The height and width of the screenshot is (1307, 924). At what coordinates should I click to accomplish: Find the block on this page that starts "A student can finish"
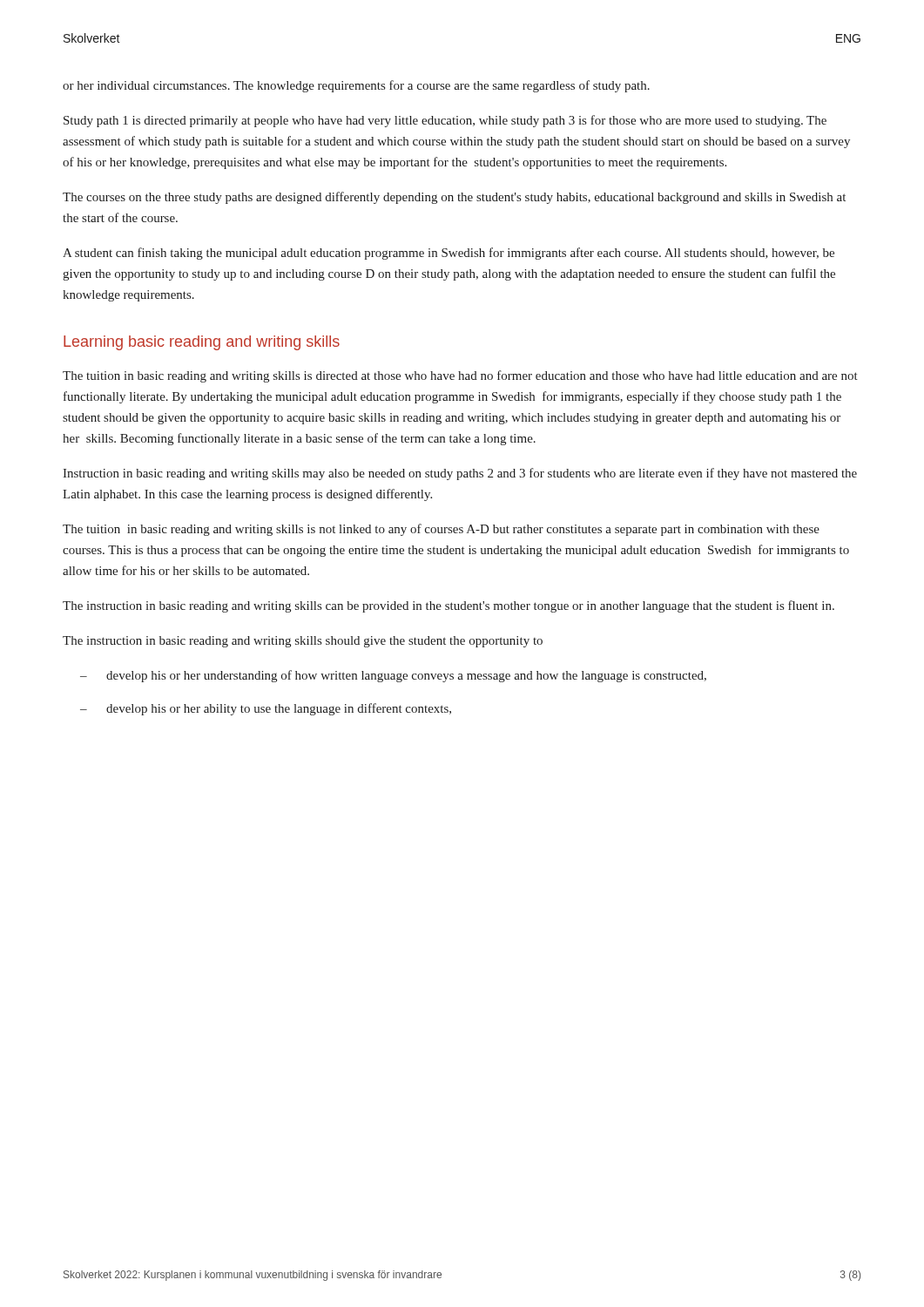pos(449,274)
